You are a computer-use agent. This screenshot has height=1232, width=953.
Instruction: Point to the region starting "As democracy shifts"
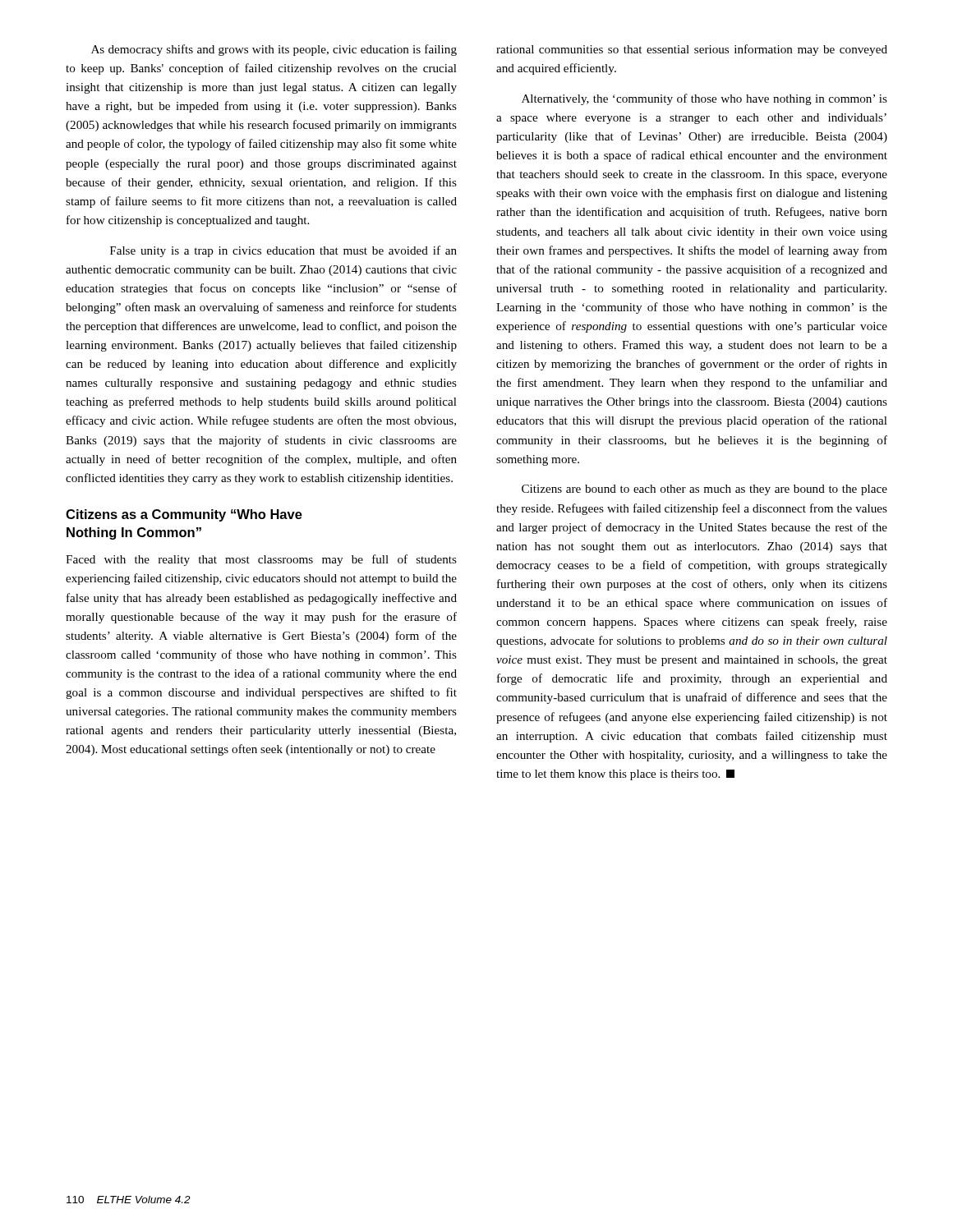point(261,134)
